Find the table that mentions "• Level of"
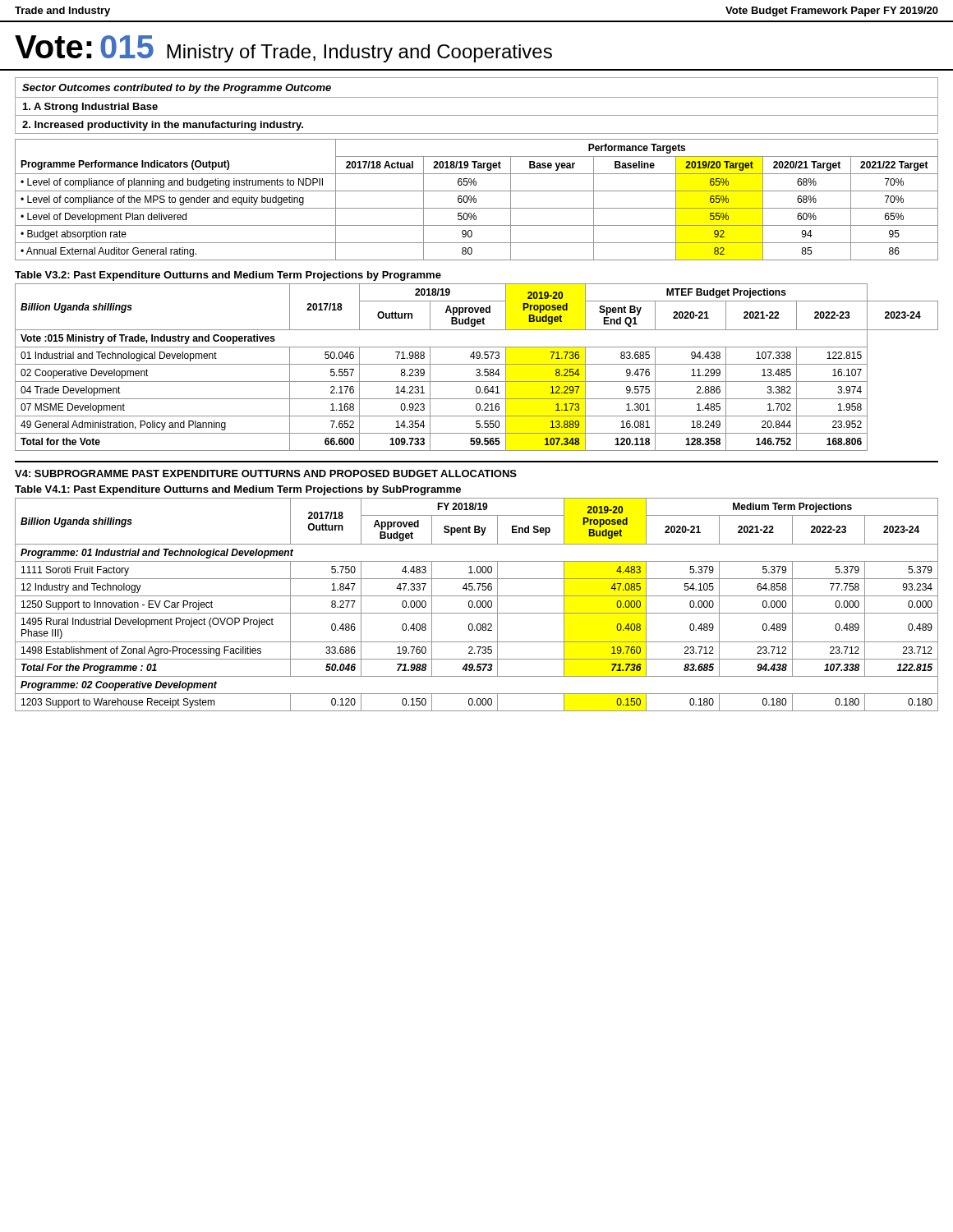Image resolution: width=953 pixels, height=1232 pixels. [476, 200]
